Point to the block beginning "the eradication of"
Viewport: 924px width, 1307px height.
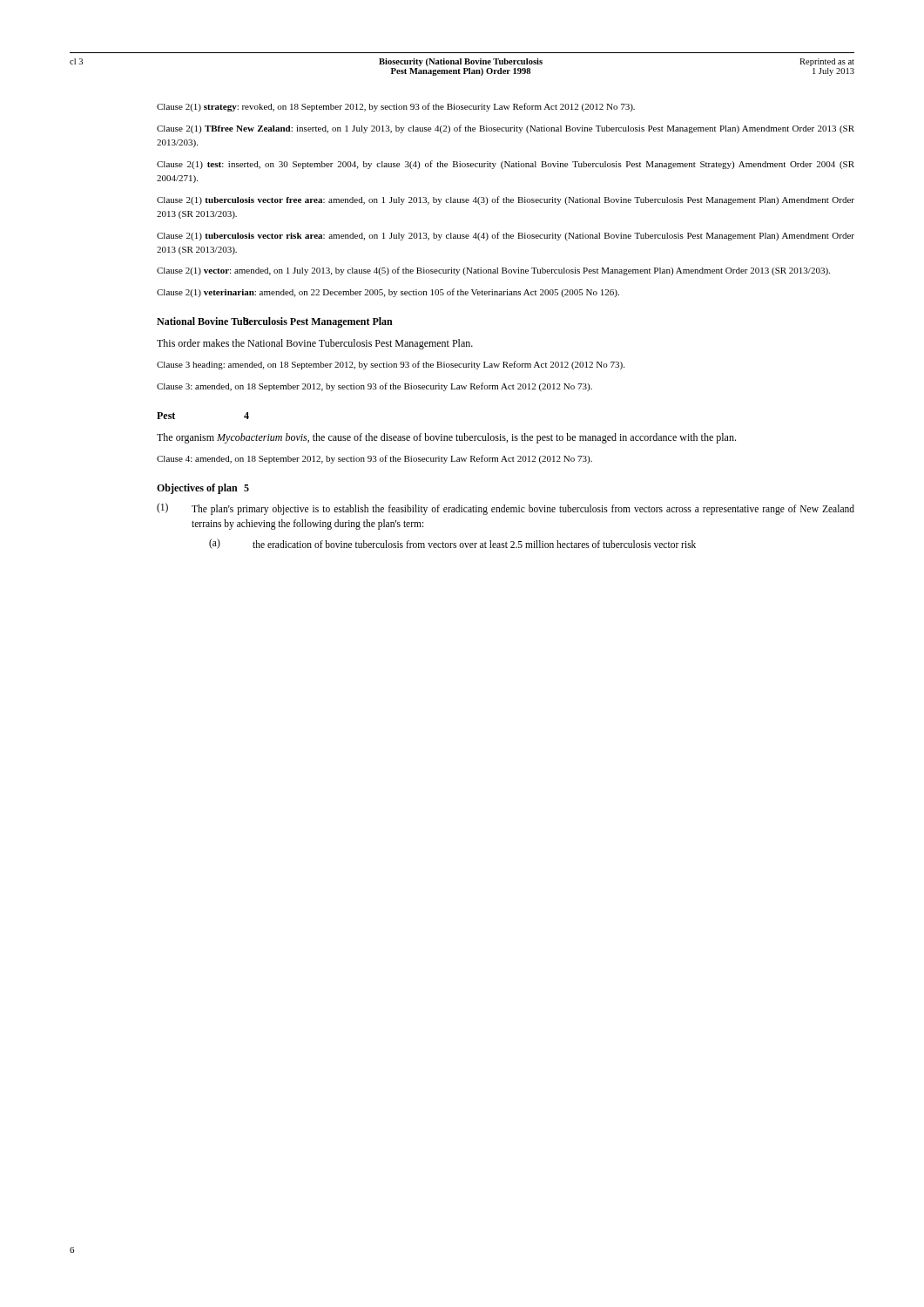tap(474, 544)
